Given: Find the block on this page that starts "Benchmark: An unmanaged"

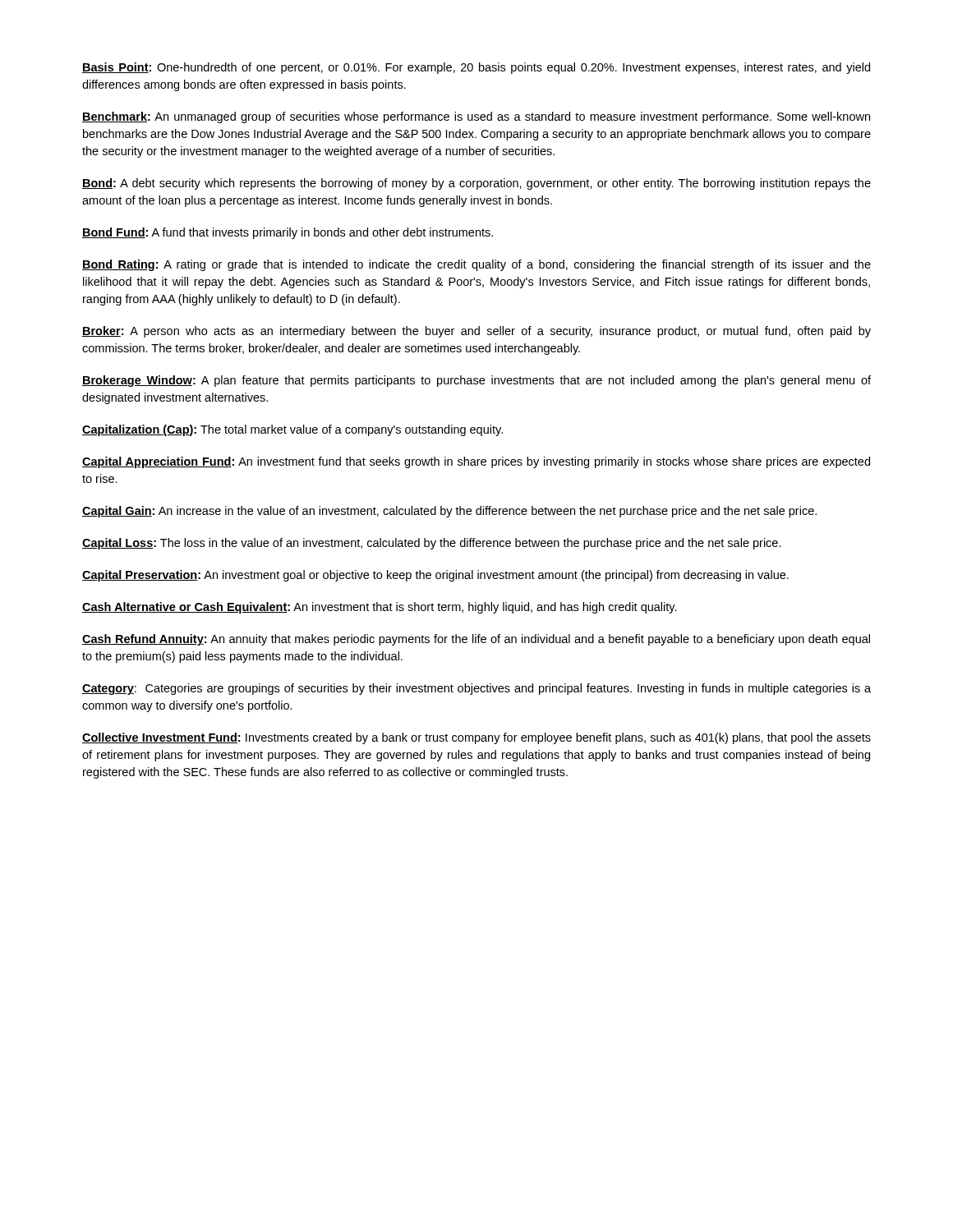Looking at the screenshot, I should click(476, 134).
